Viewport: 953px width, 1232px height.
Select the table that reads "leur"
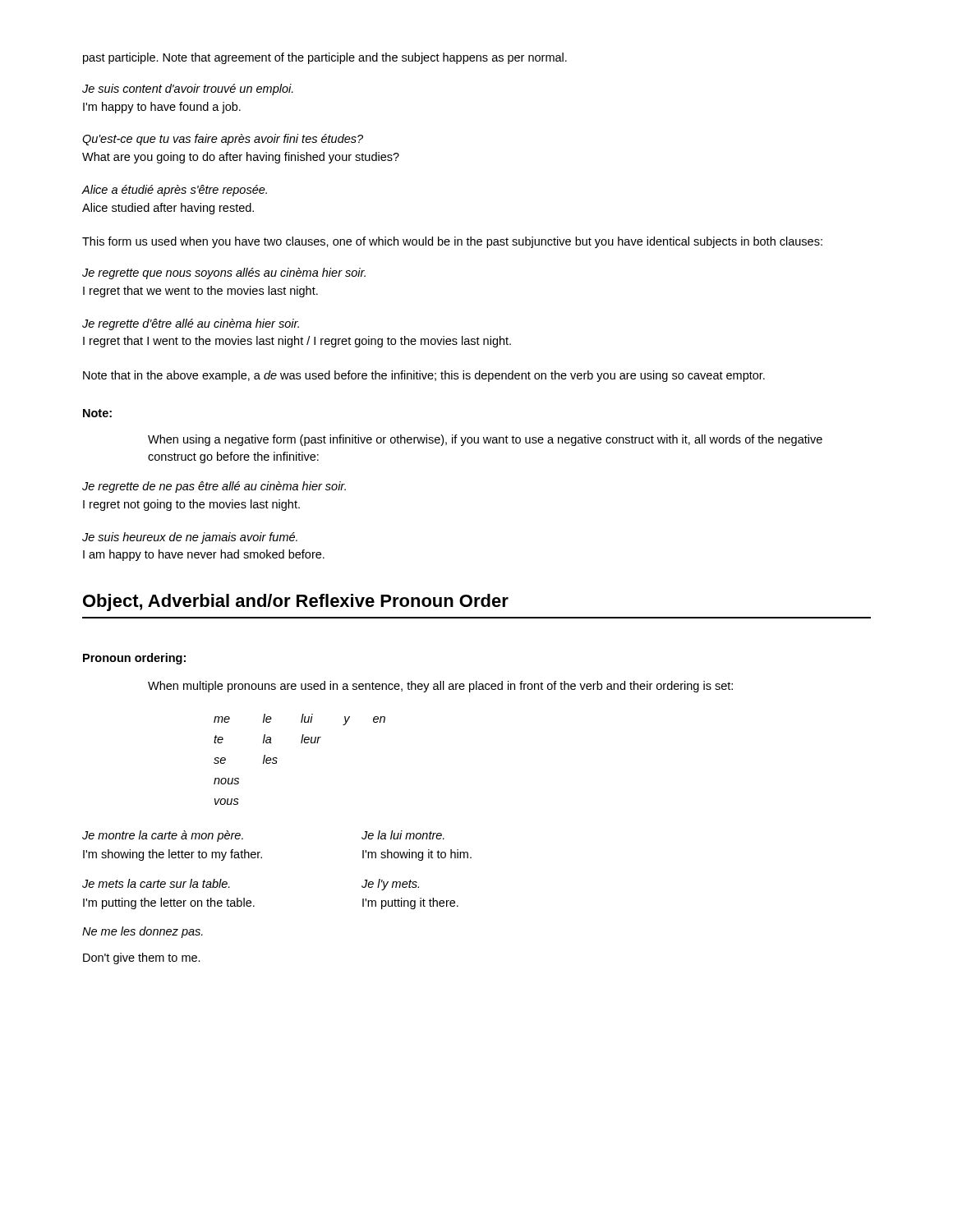[x=542, y=760]
